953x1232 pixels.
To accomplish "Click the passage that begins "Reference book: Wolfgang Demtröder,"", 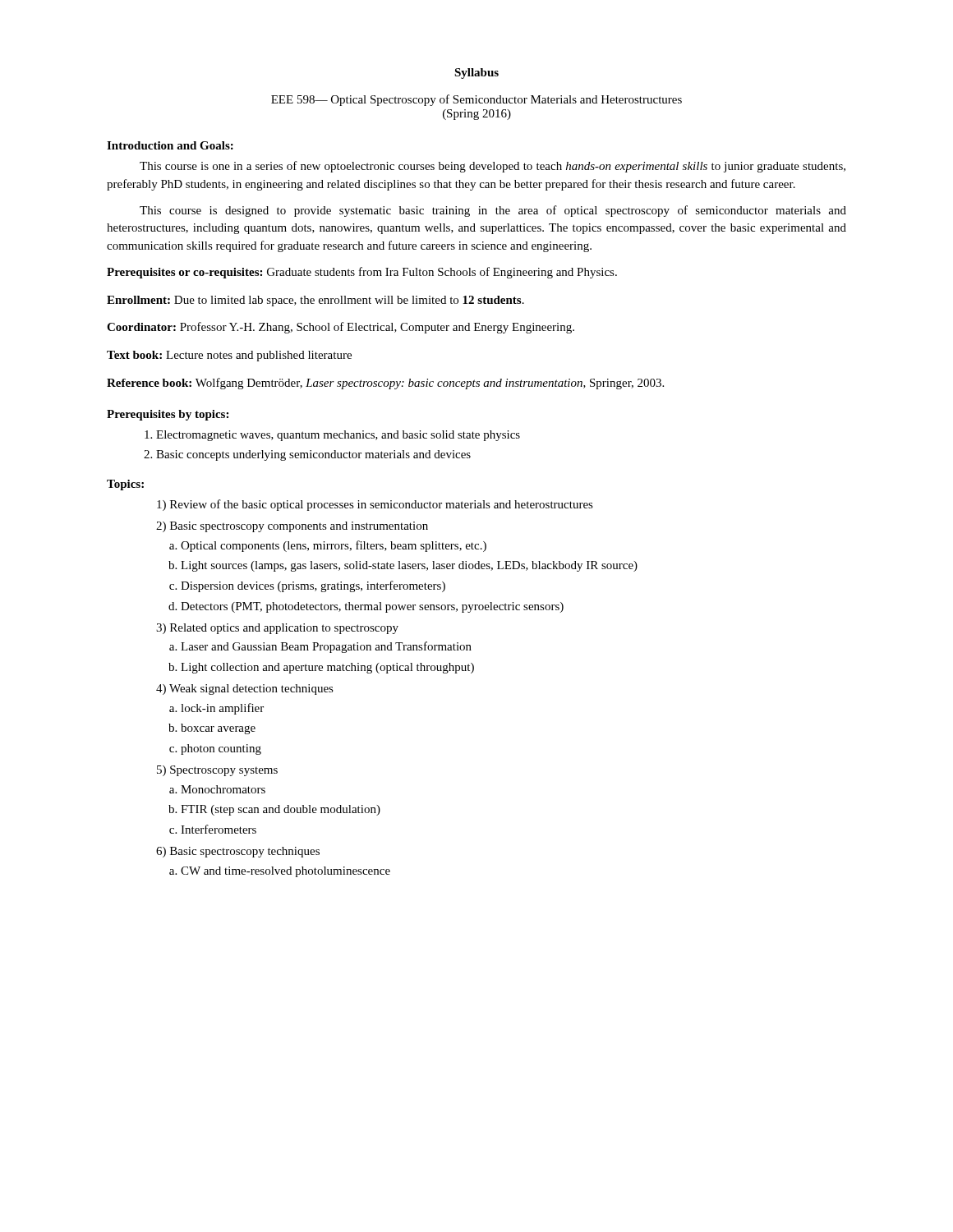I will tap(476, 383).
